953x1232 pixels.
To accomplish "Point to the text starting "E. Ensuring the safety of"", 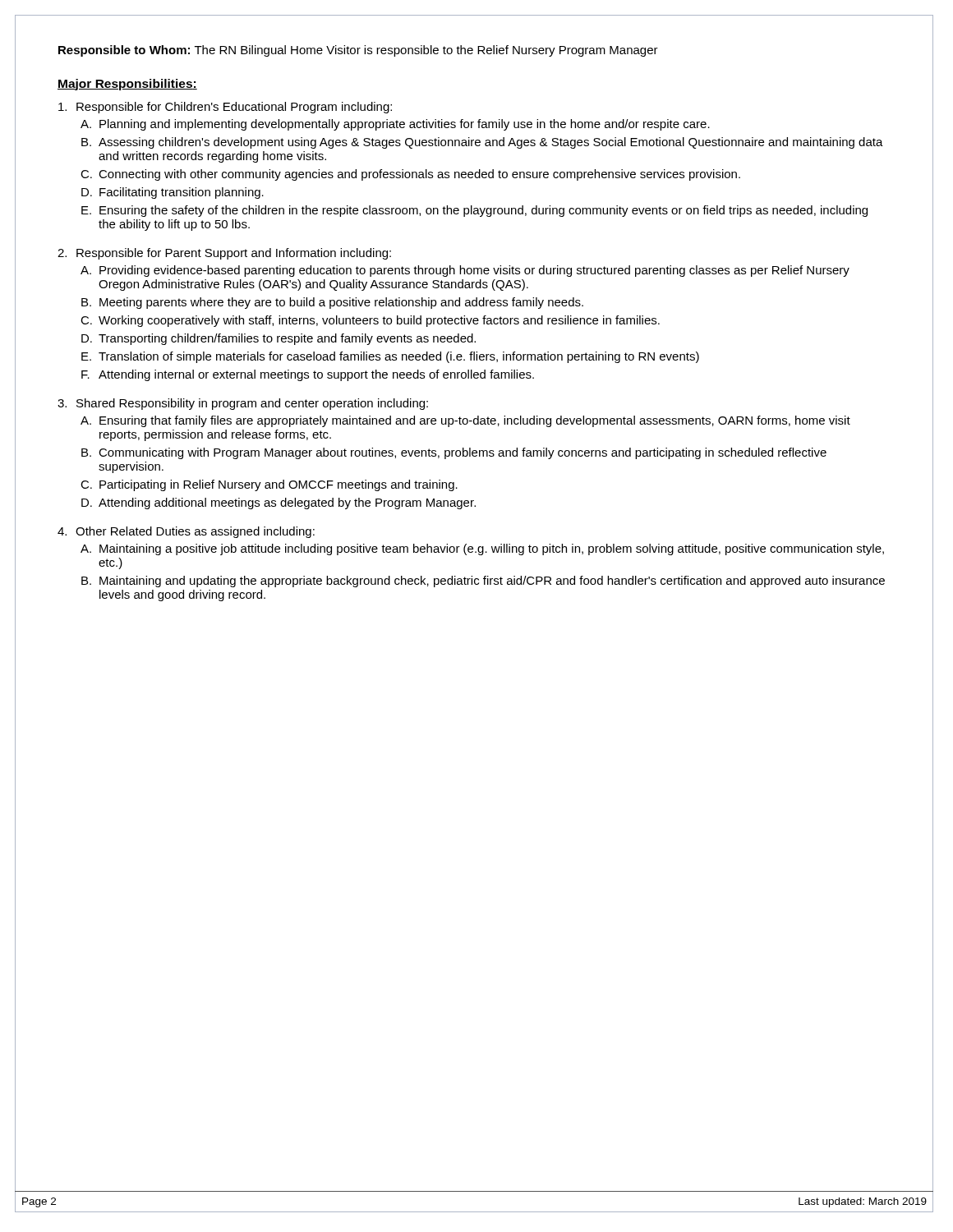I will 484,216.
